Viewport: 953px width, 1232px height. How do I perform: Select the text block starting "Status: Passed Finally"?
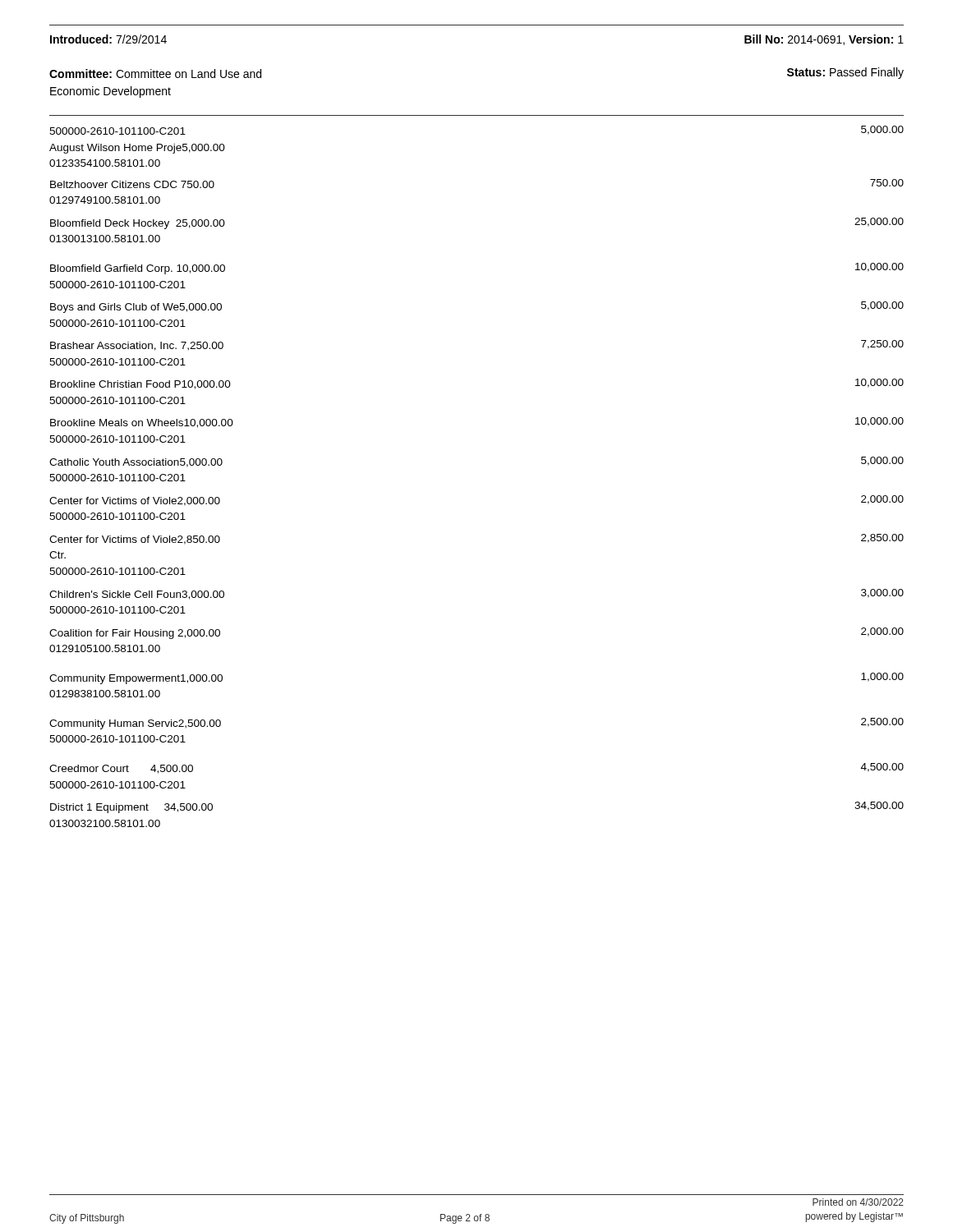point(845,72)
